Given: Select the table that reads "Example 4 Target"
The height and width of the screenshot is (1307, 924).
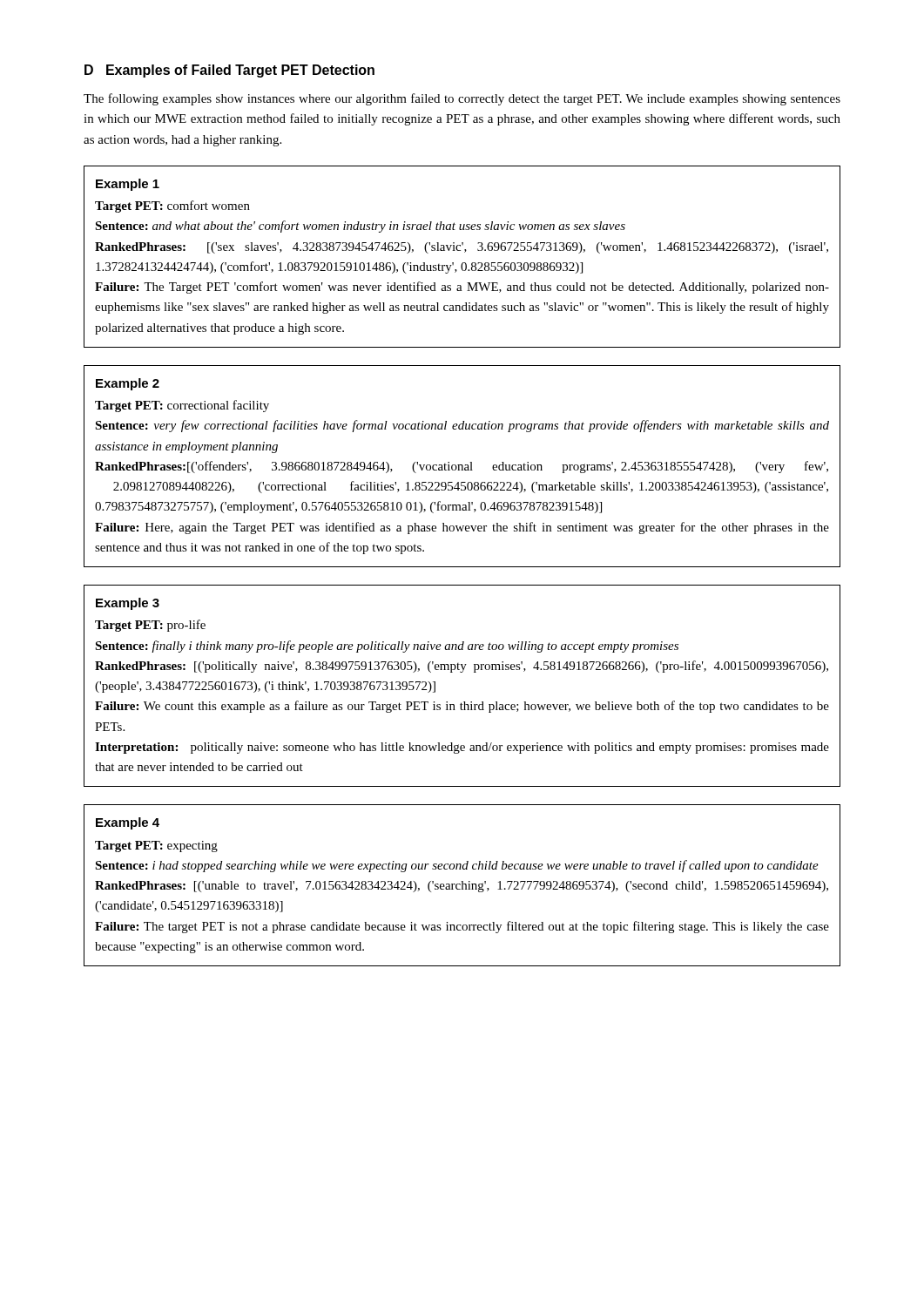Looking at the screenshot, I should point(462,885).
